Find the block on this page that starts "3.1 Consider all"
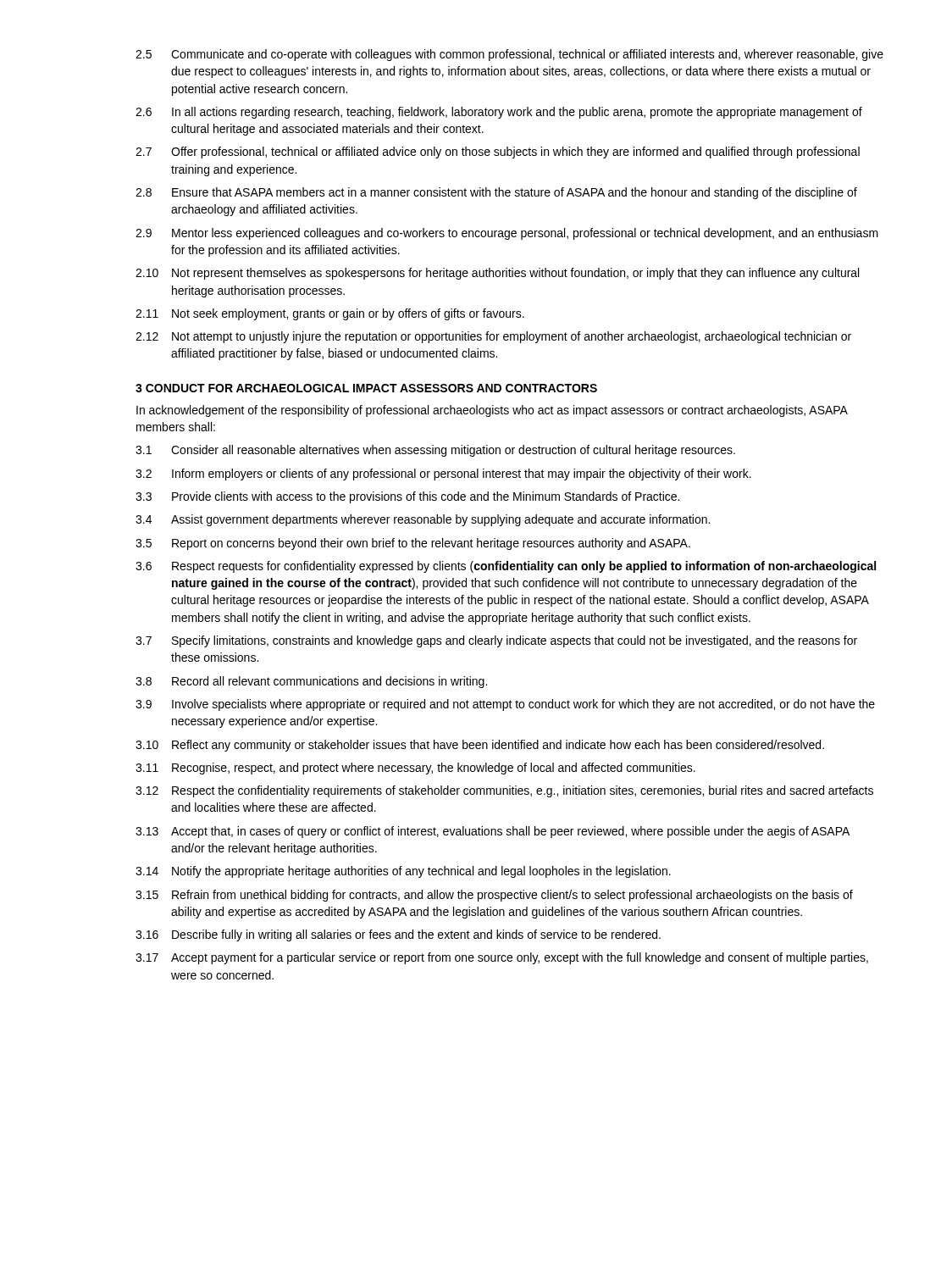Screen dimensions: 1271x952 (510, 450)
